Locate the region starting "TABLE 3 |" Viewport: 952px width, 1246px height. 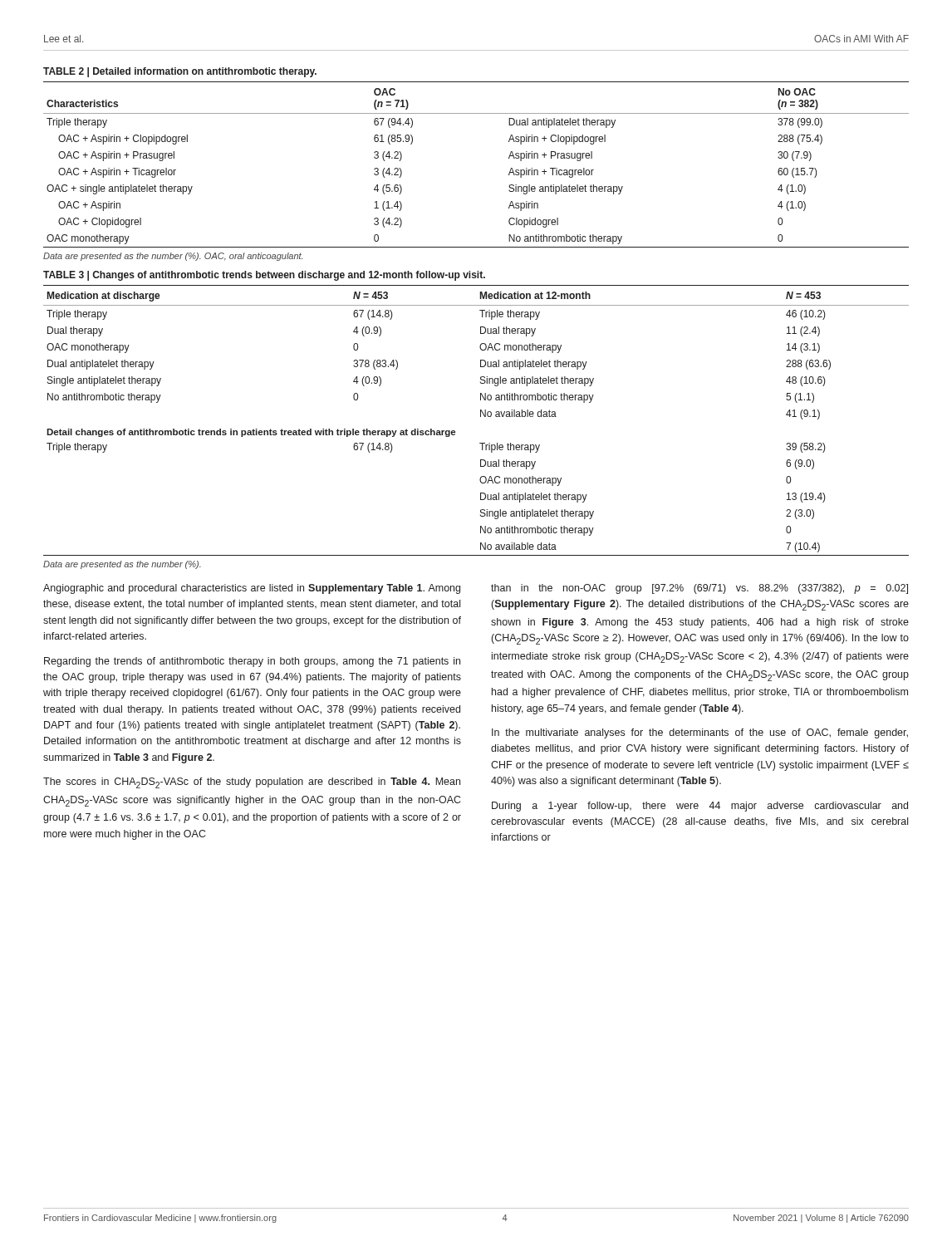click(264, 275)
